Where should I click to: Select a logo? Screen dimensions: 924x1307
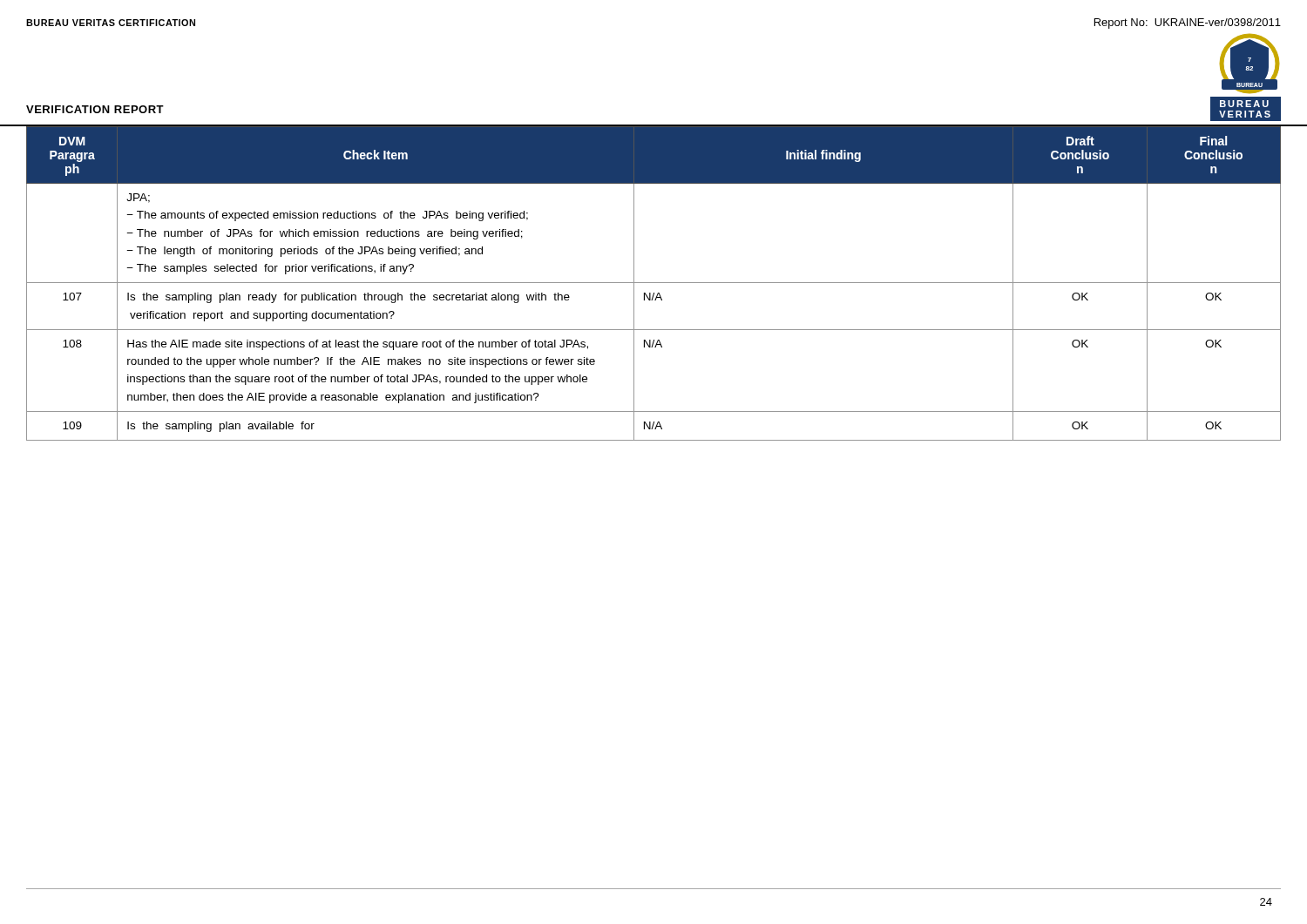[x=1249, y=64]
